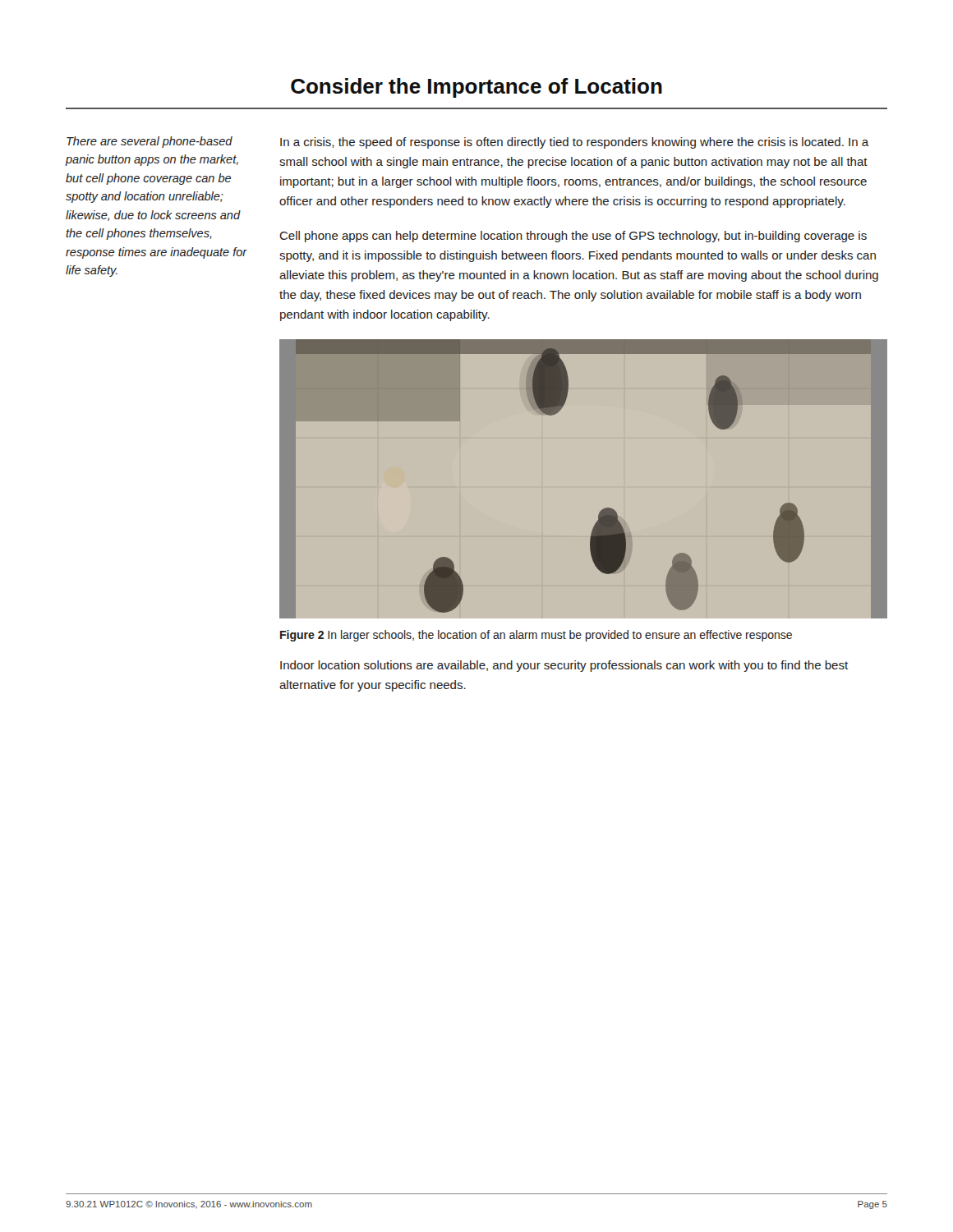Find the region starting "In a crisis, the speed of"
This screenshot has width=953, height=1232.
tap(574, 171)
